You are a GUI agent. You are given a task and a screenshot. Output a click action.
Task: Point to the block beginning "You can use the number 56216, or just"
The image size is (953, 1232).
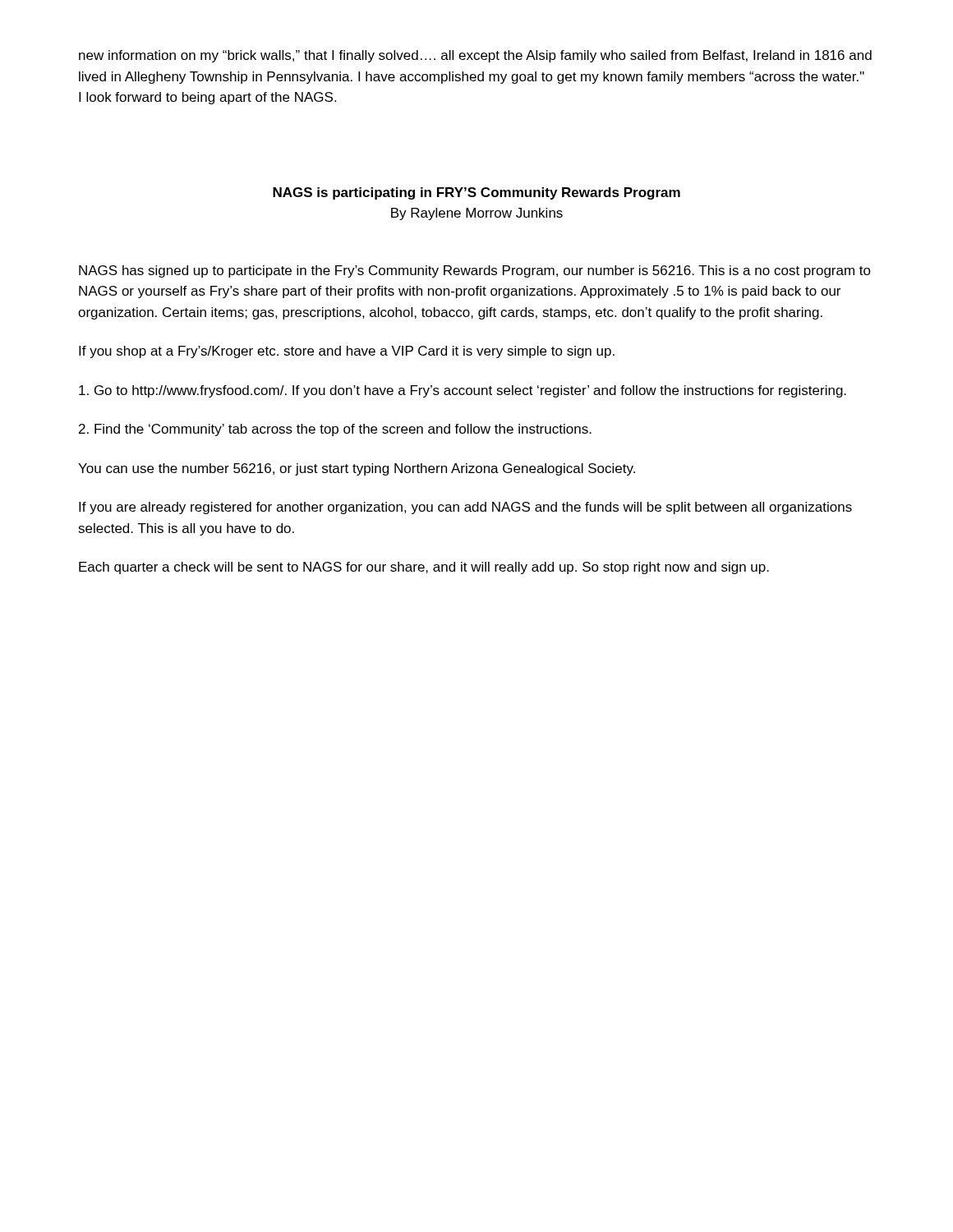[357, 468]
